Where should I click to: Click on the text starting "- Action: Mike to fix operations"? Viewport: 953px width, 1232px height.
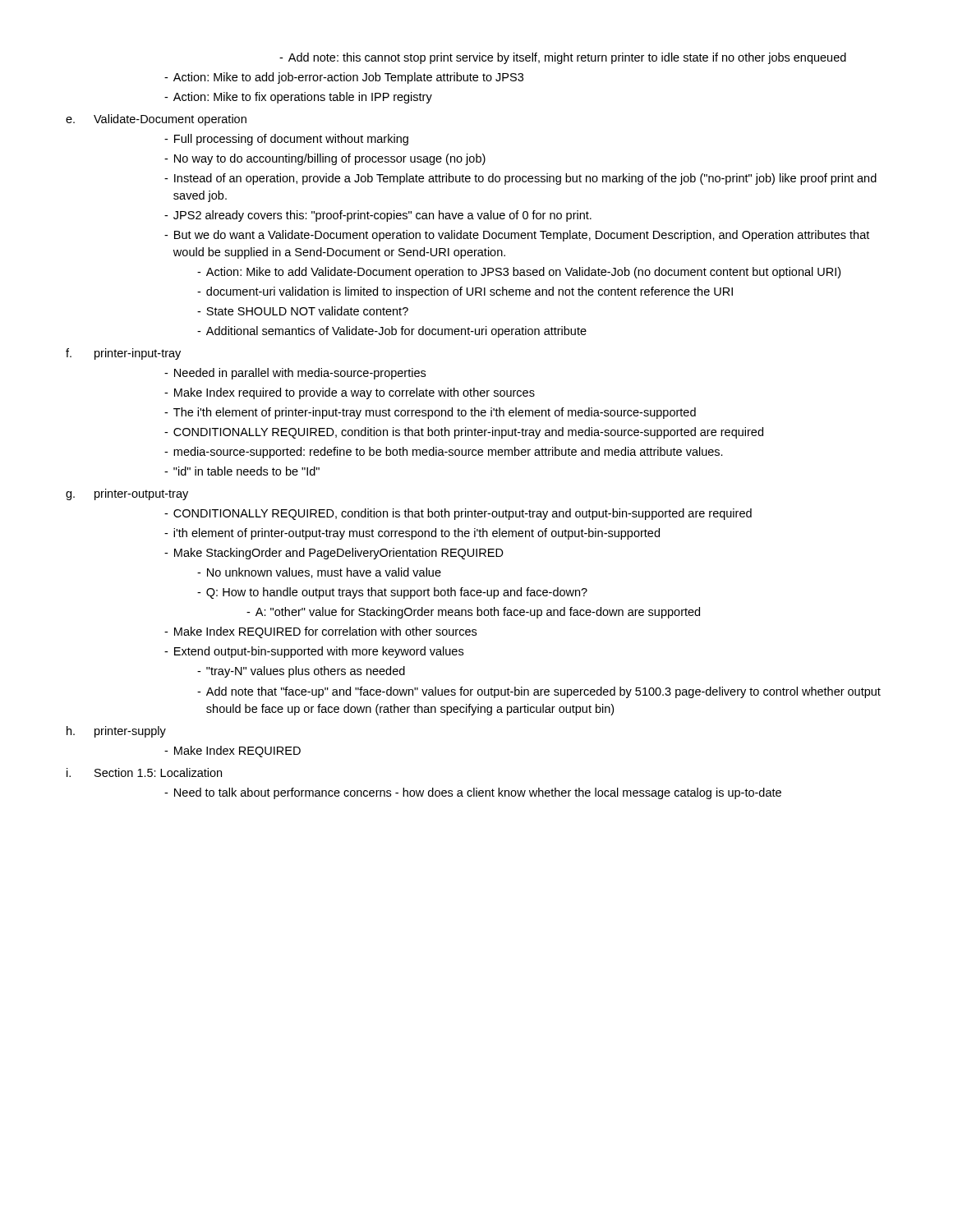tap(298, 98)
